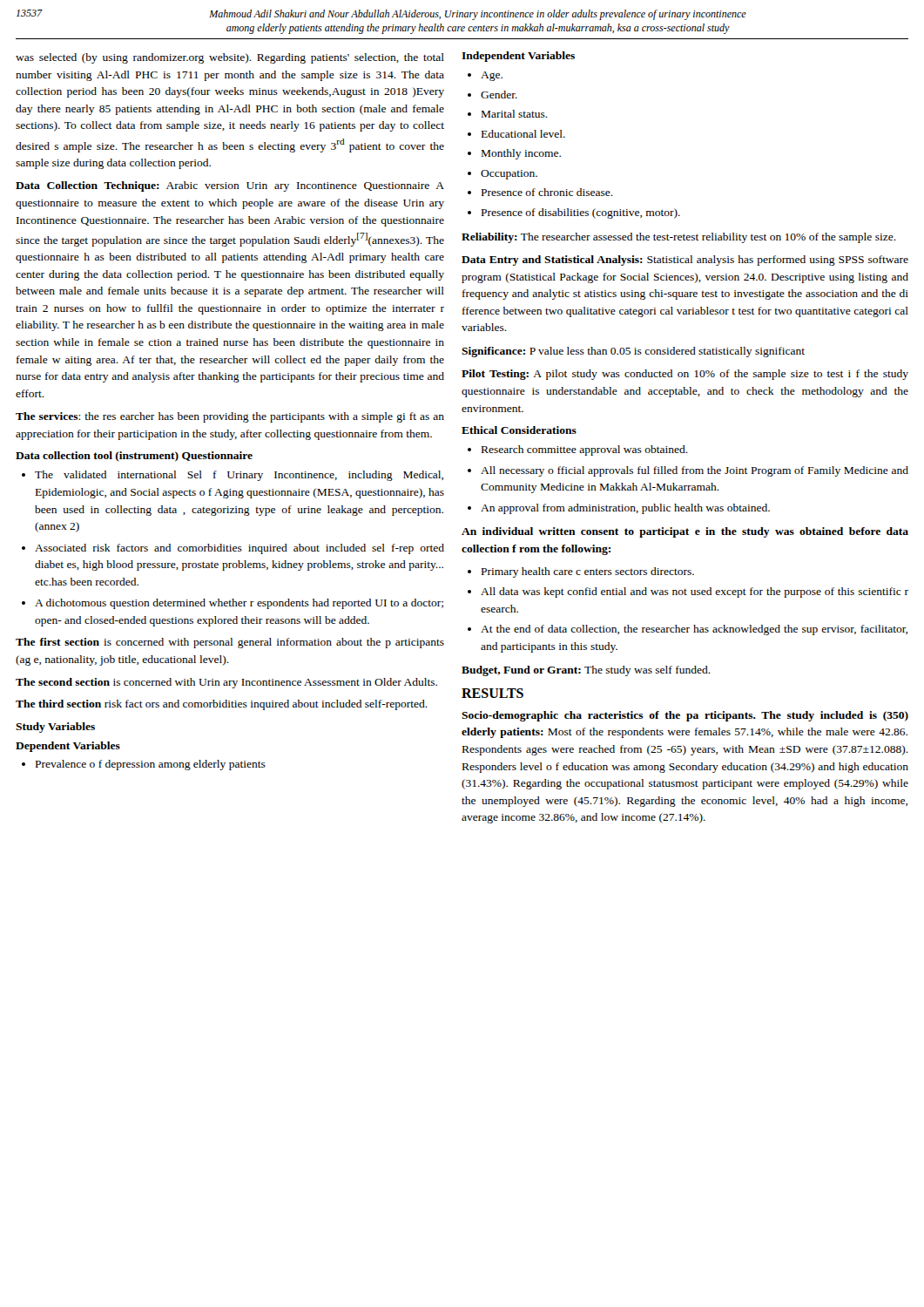This screenshot has height=1307, width=924.
Task: Find "Prevalence o f depression among elderly patients" on this page
Action: pos(150,763)
